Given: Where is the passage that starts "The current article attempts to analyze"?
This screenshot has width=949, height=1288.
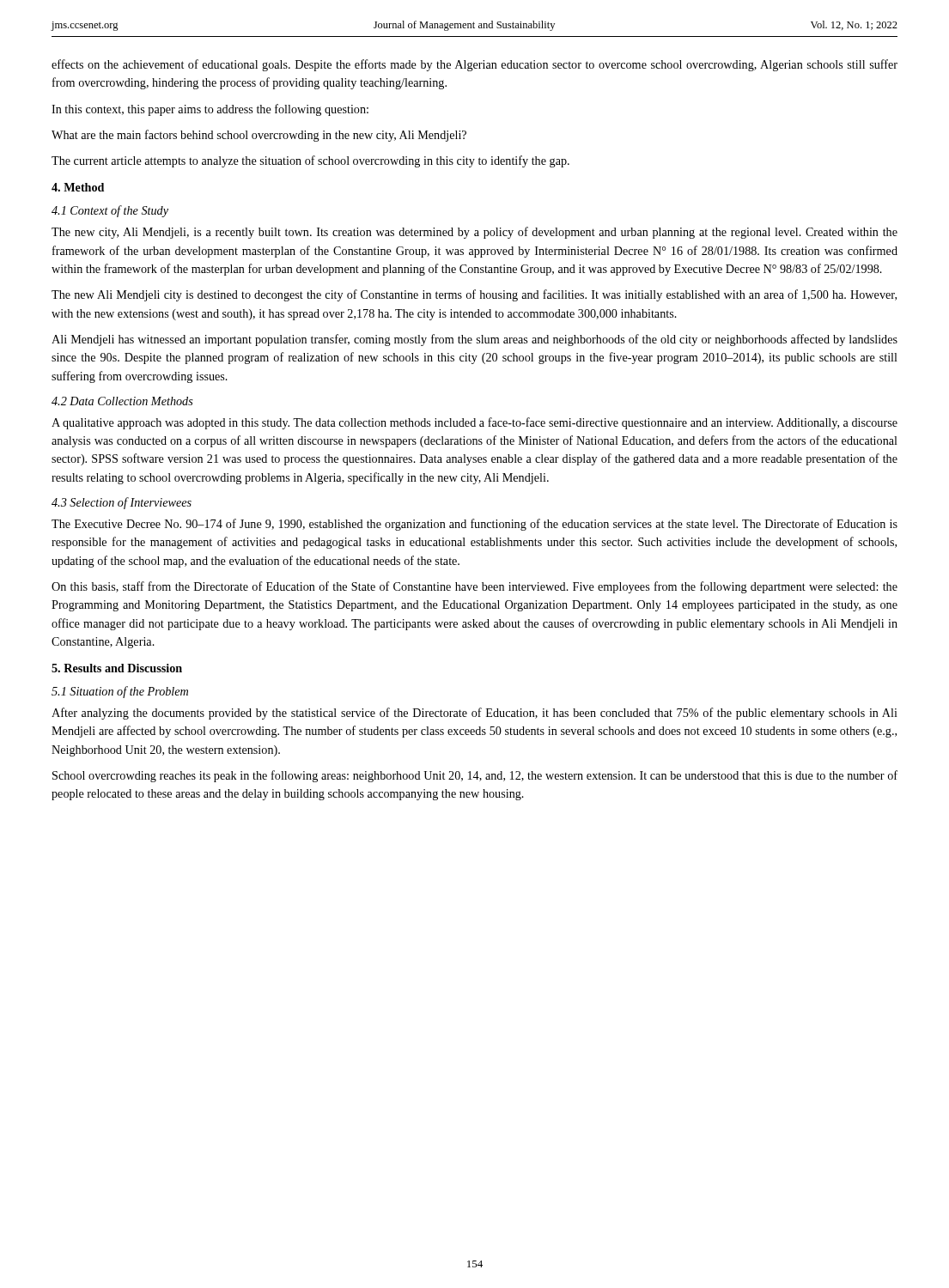Looking at the screenshot, I should point(474,161).
